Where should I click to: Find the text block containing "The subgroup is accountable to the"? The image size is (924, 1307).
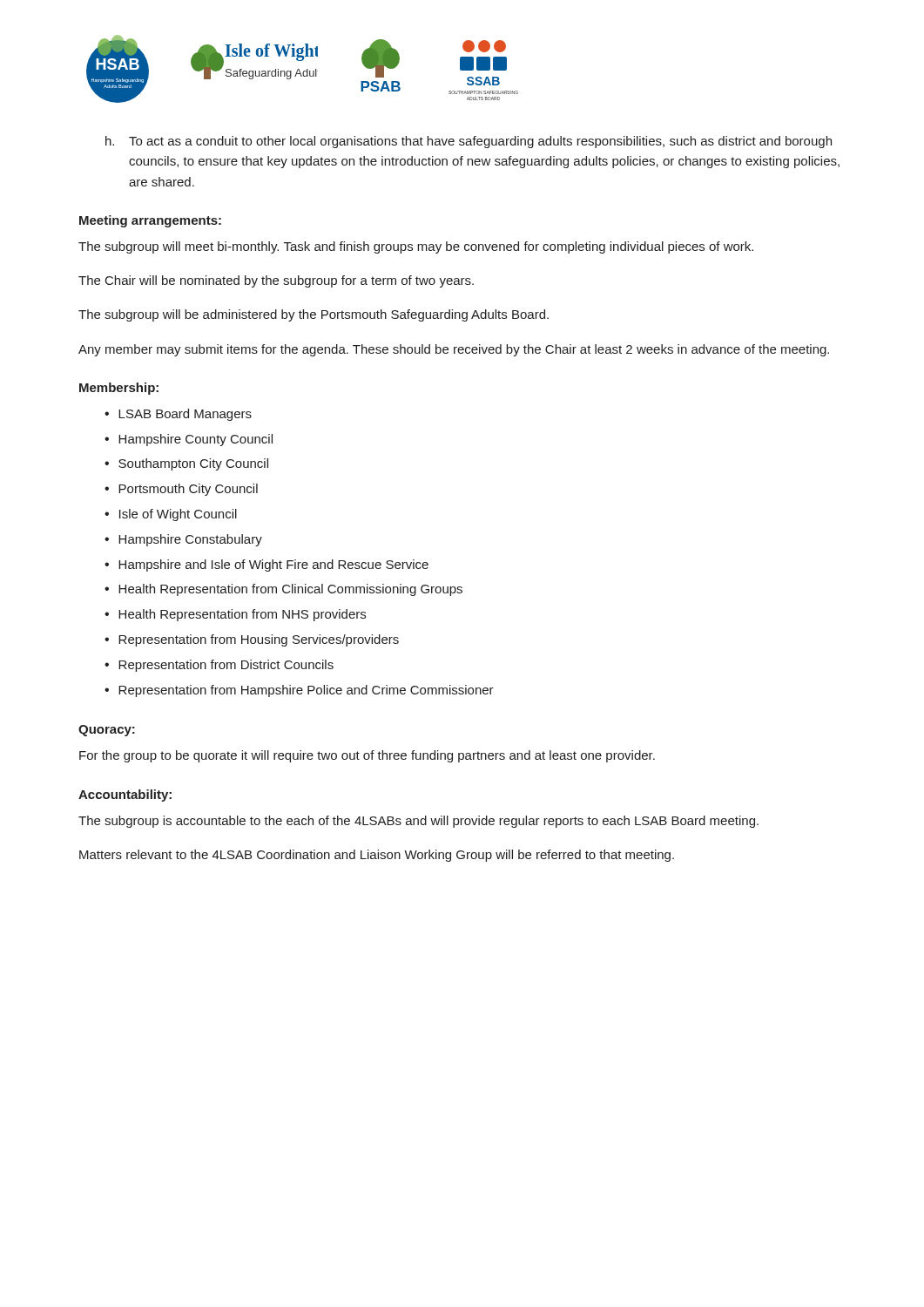[x=419, y=820]
